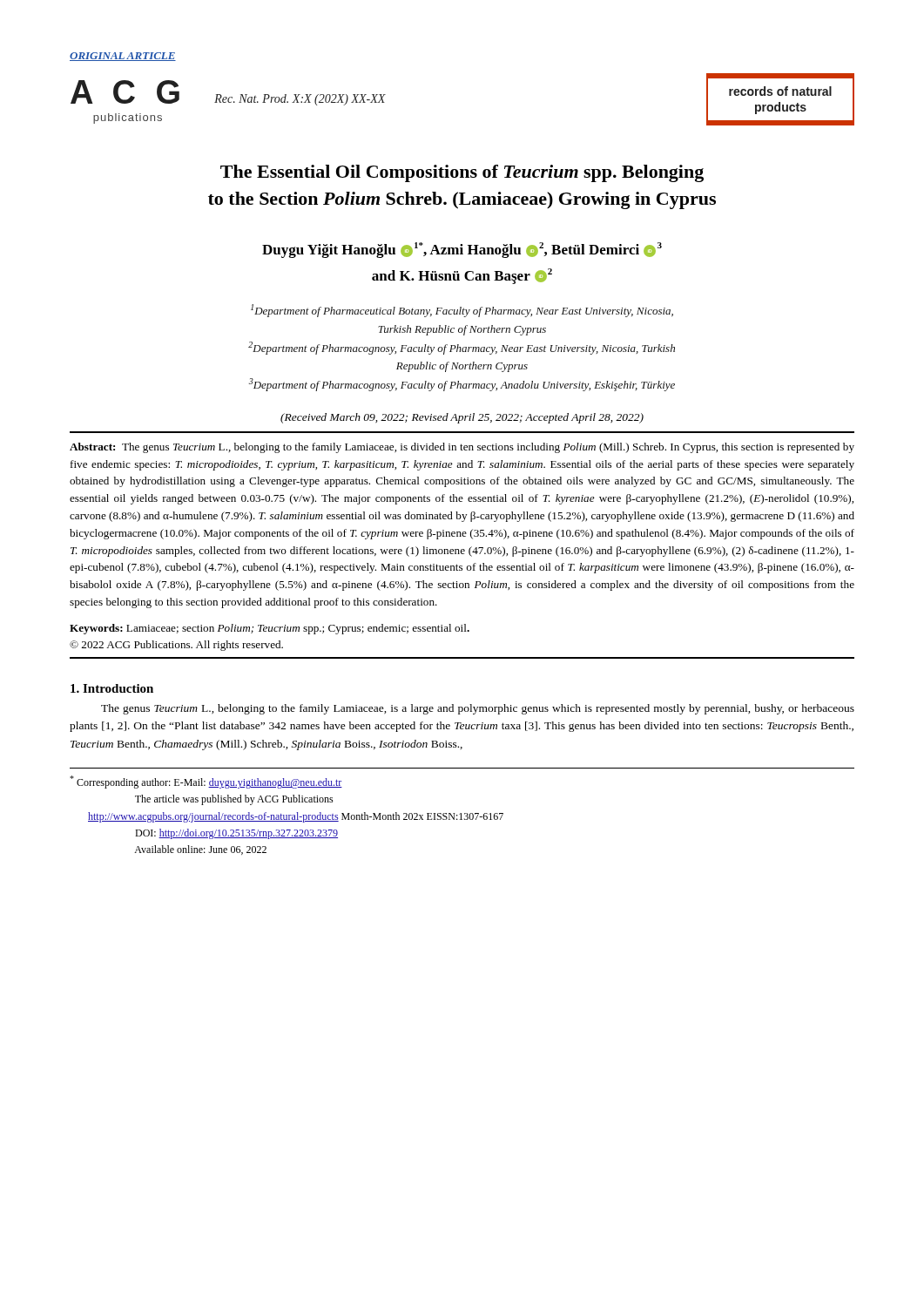The width and height of the screenshot is (924, 1307).
Task: Locate the block of text that opens with "Corresponding author: E-Mail: duygu.yigithanoglu@neu.edu.tr The article"
Action: pos(287,815)
